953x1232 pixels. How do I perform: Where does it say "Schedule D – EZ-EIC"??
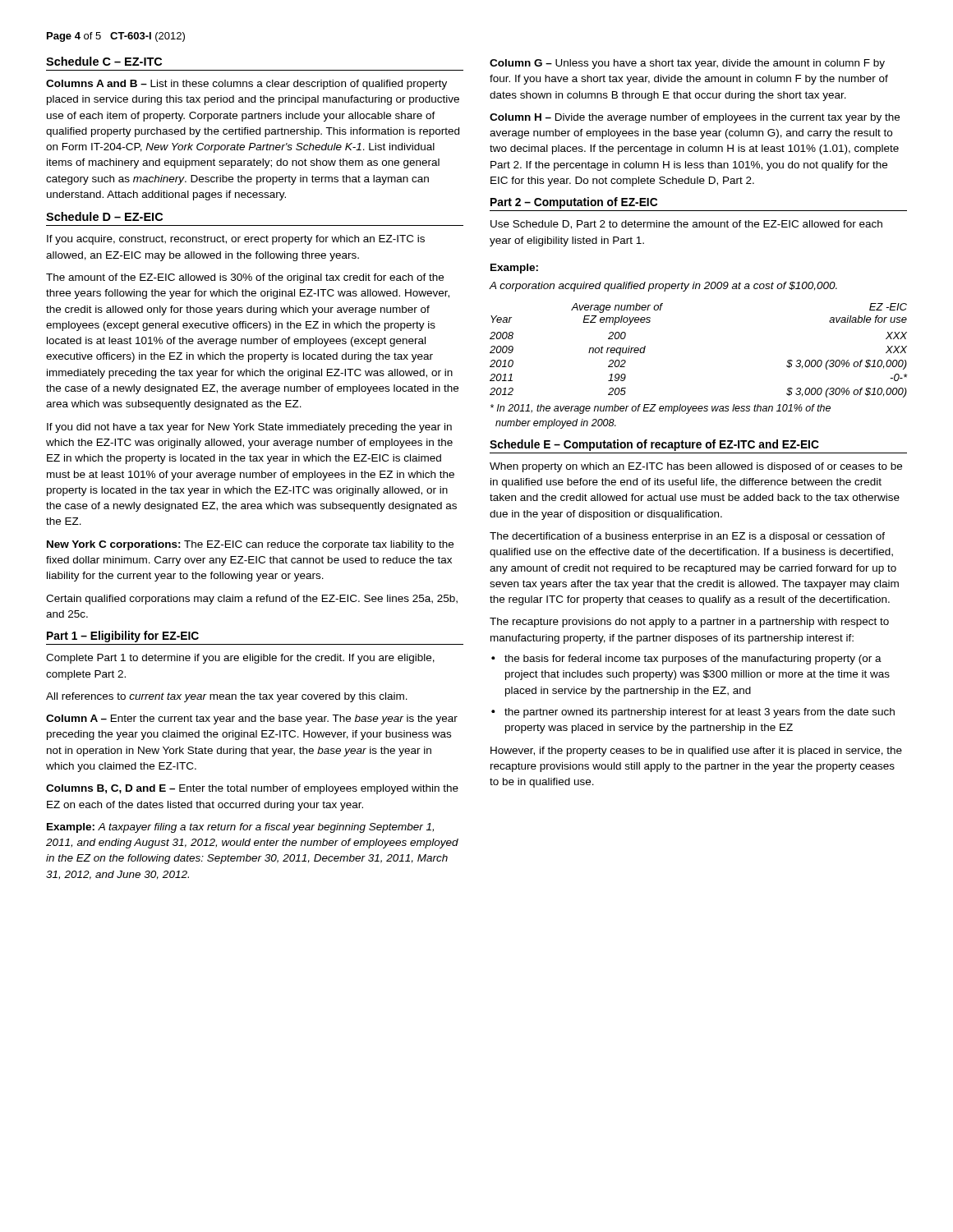(105, 217)
